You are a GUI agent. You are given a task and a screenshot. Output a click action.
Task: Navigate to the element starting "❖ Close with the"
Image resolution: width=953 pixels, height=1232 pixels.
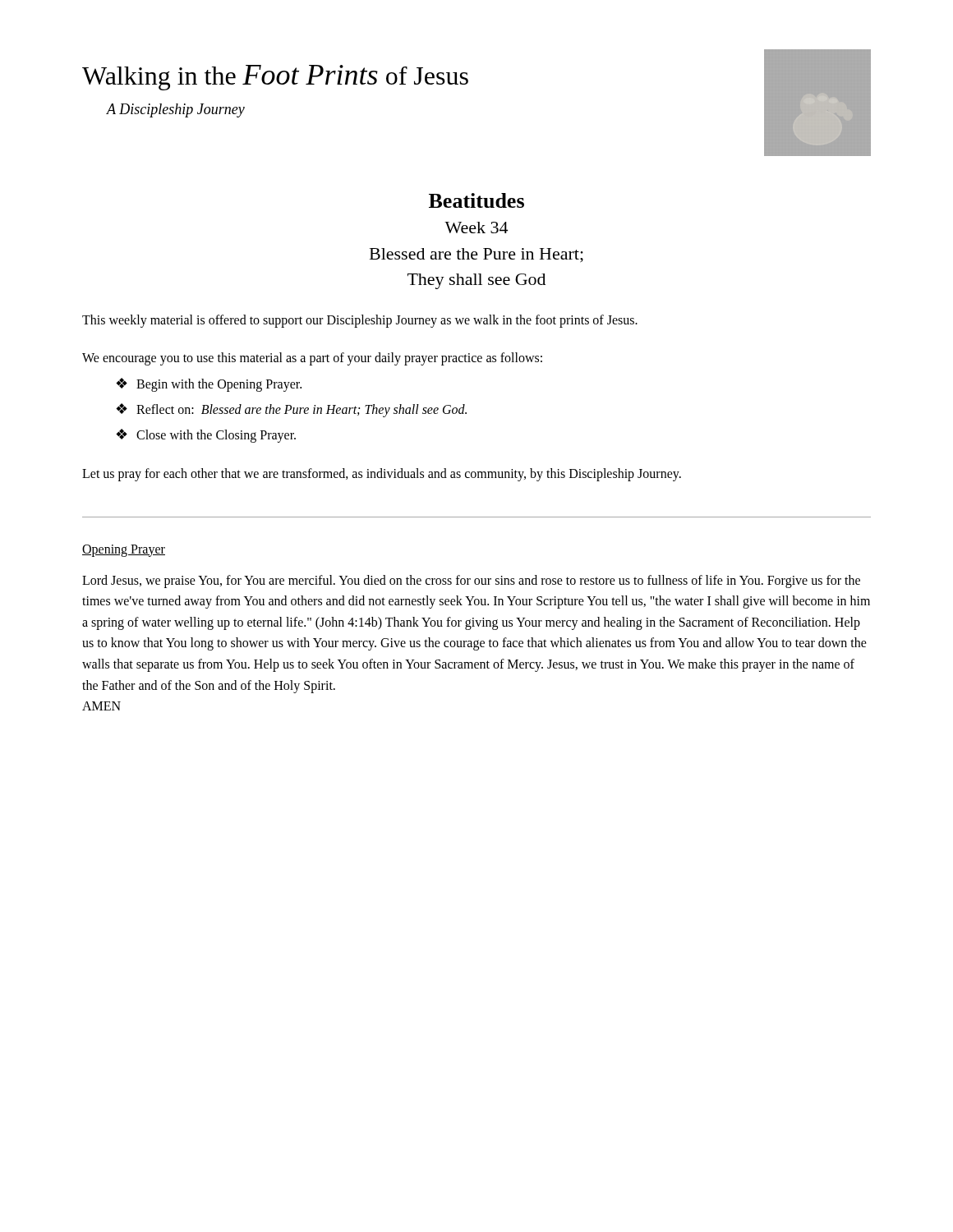206,436
